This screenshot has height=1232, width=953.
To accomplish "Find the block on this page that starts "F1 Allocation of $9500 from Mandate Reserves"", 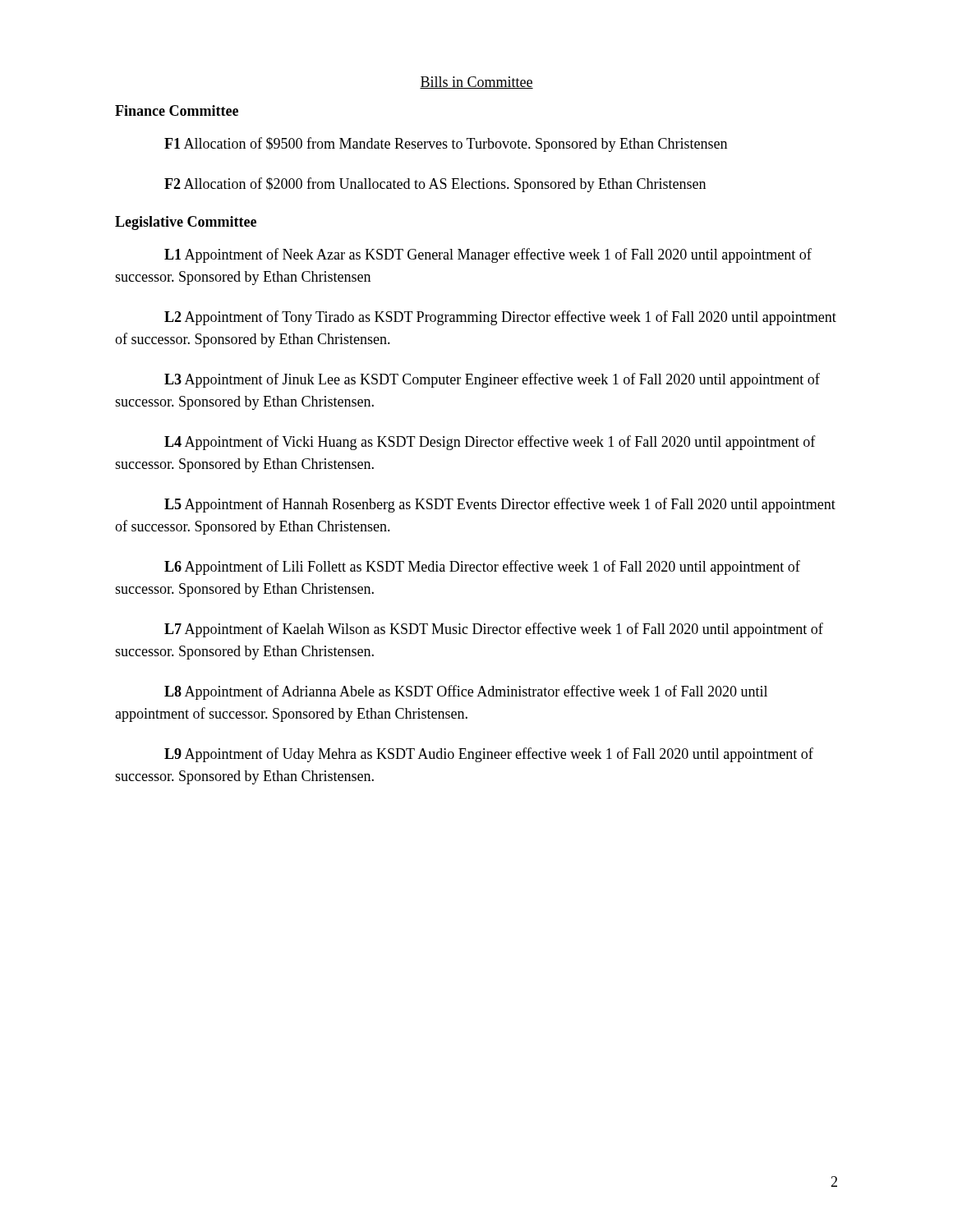I will tap(446, 144).
